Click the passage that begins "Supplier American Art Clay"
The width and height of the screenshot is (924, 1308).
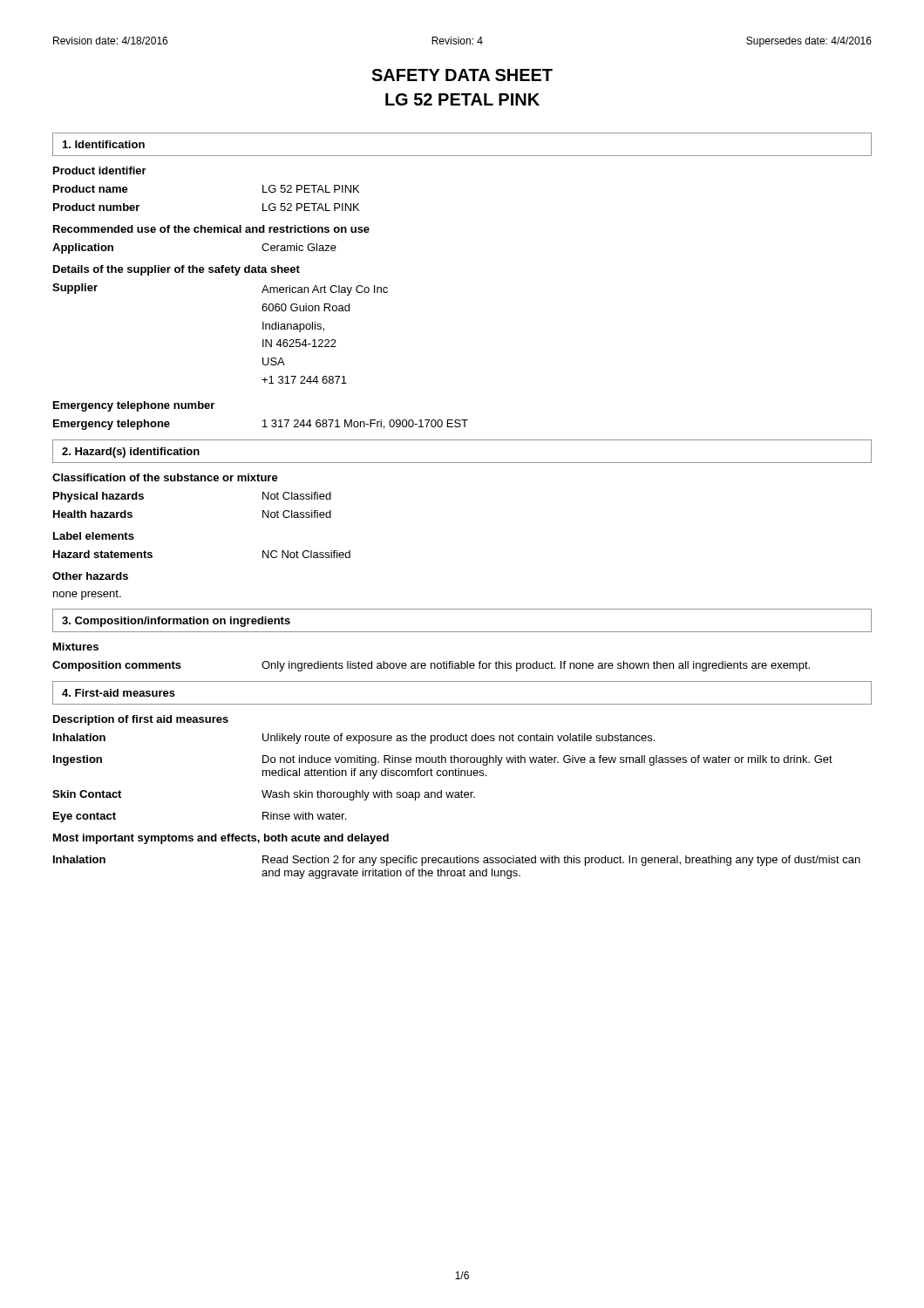(77, 290)
